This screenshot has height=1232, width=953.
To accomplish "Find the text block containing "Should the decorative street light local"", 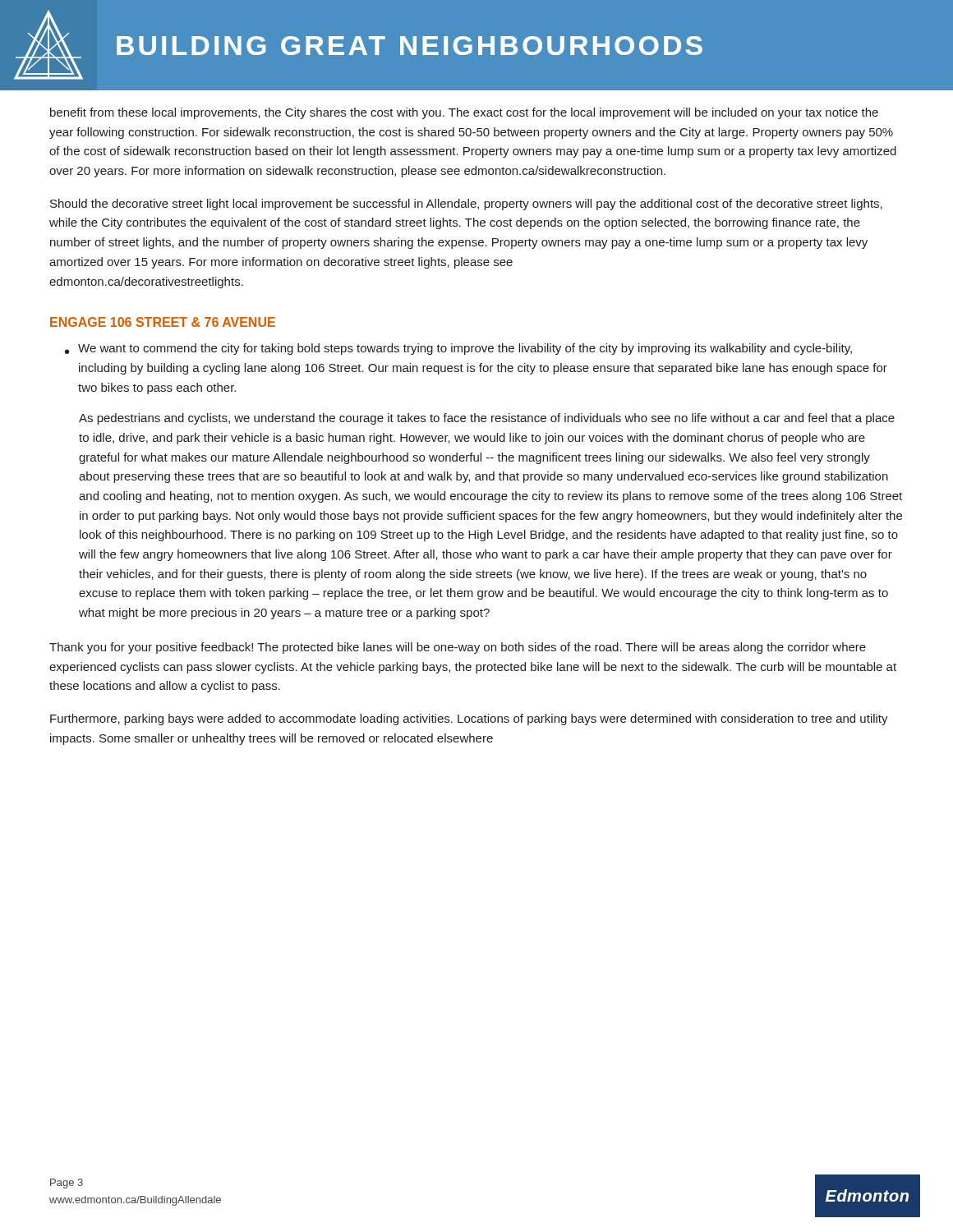I will 466,242.
